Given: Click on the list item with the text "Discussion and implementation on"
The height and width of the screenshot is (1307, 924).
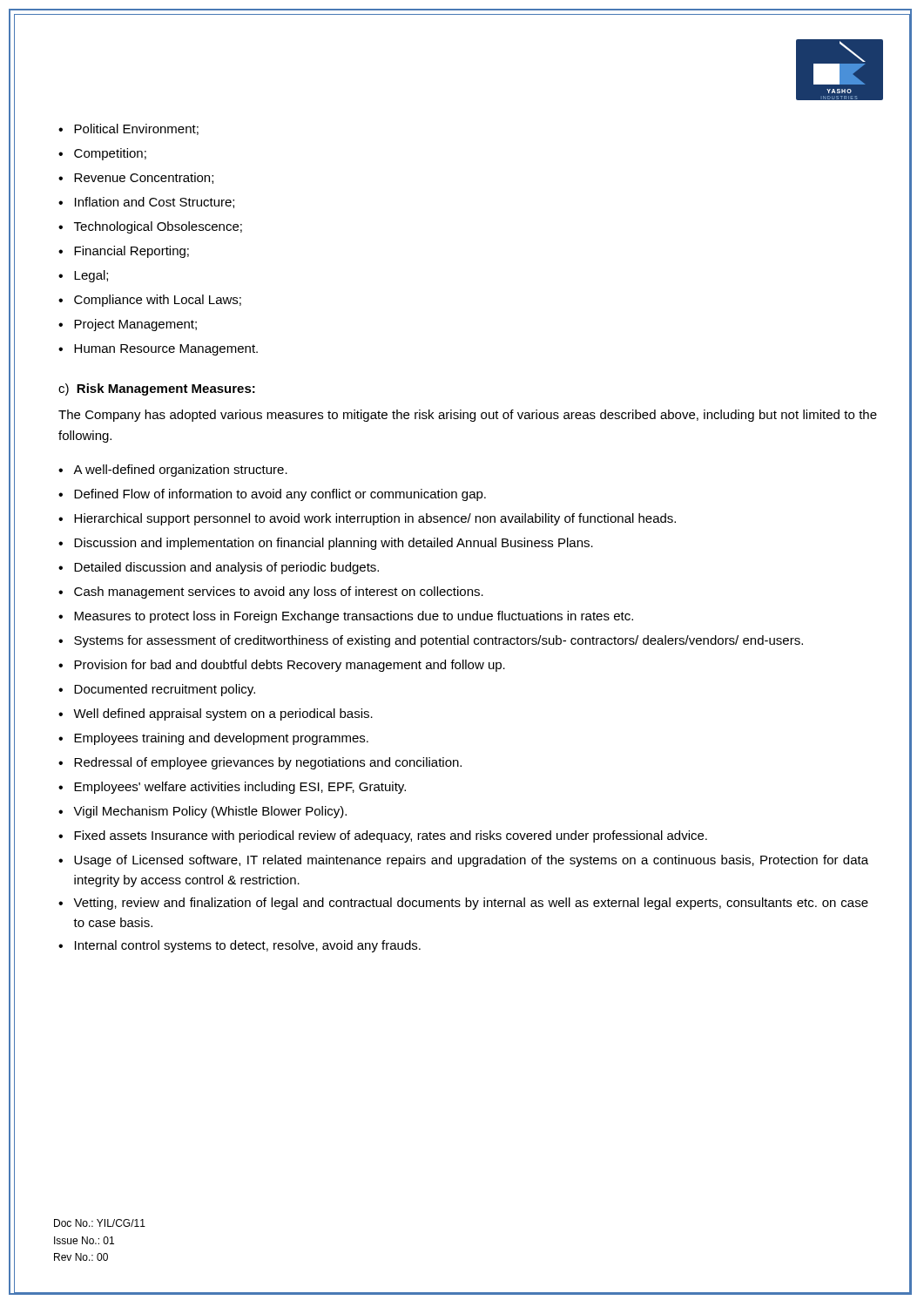Looking at the screenshot, I should 334,542.
